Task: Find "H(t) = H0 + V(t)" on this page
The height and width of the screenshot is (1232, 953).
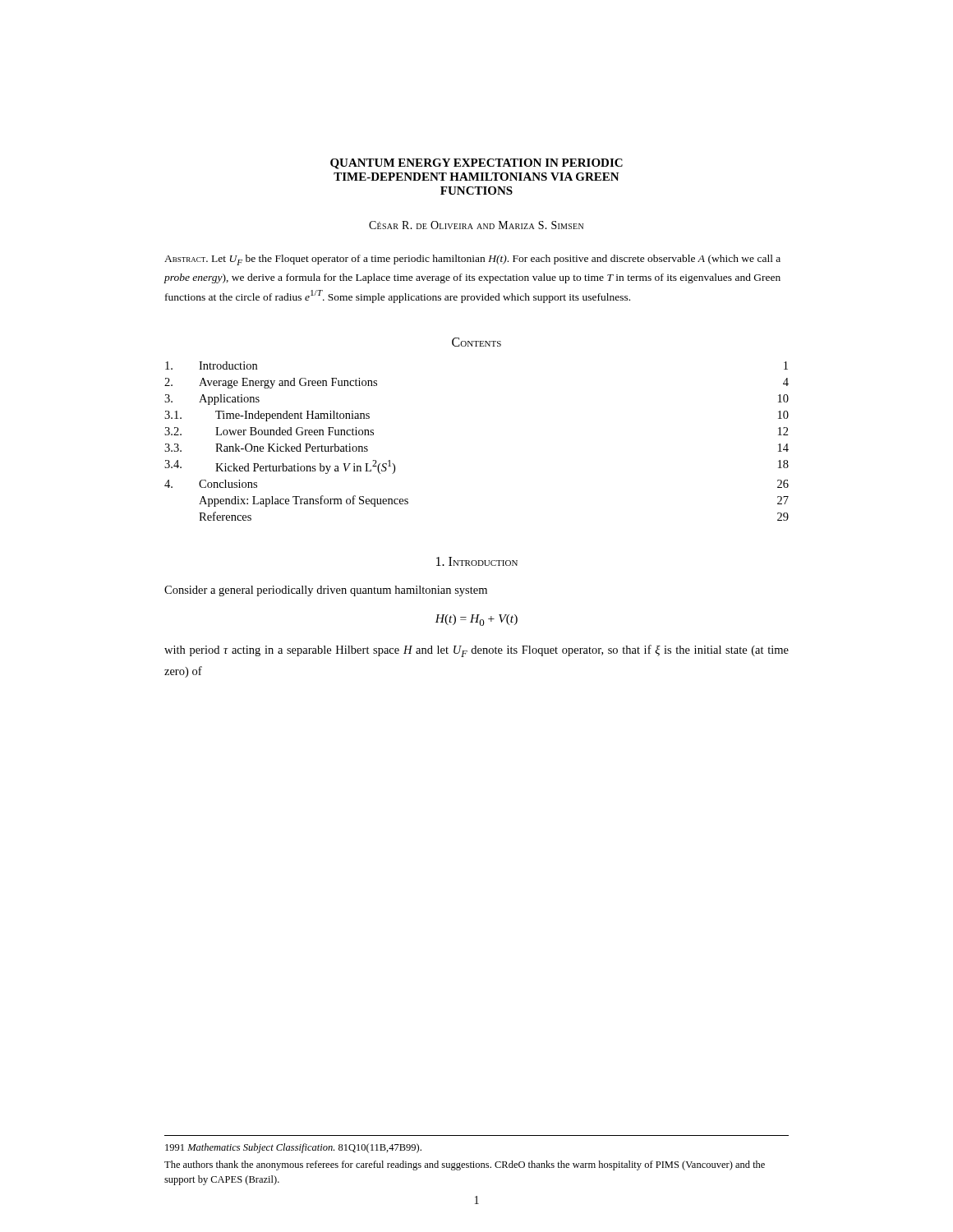Action: pyautogui.click(x=476, y=620)
